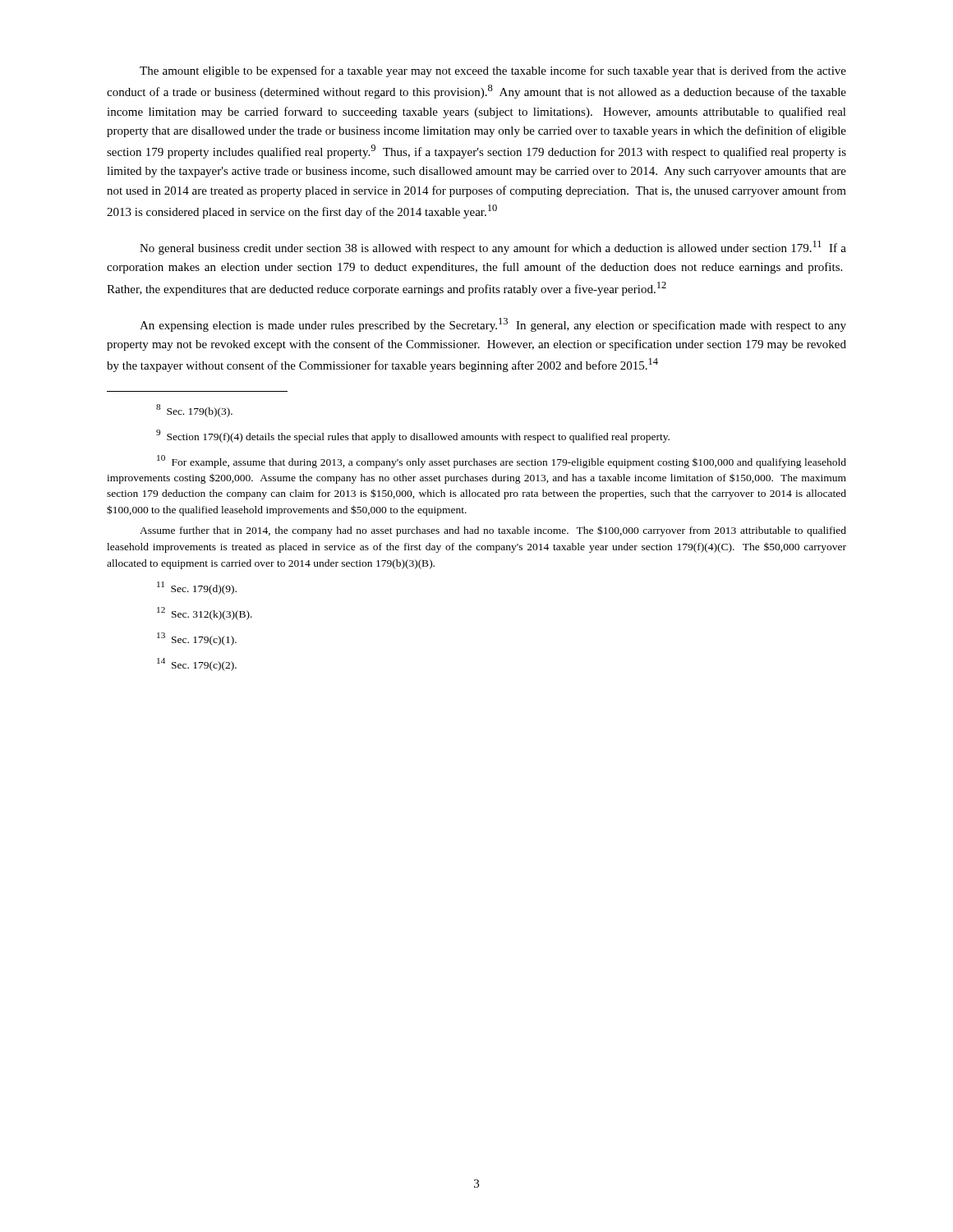Image resolution: width=953 pixels, height=1232 pixels.
Task: Find the footnote that says "11 Sec. 179(d)(9)."
Action: coord(197,587)
